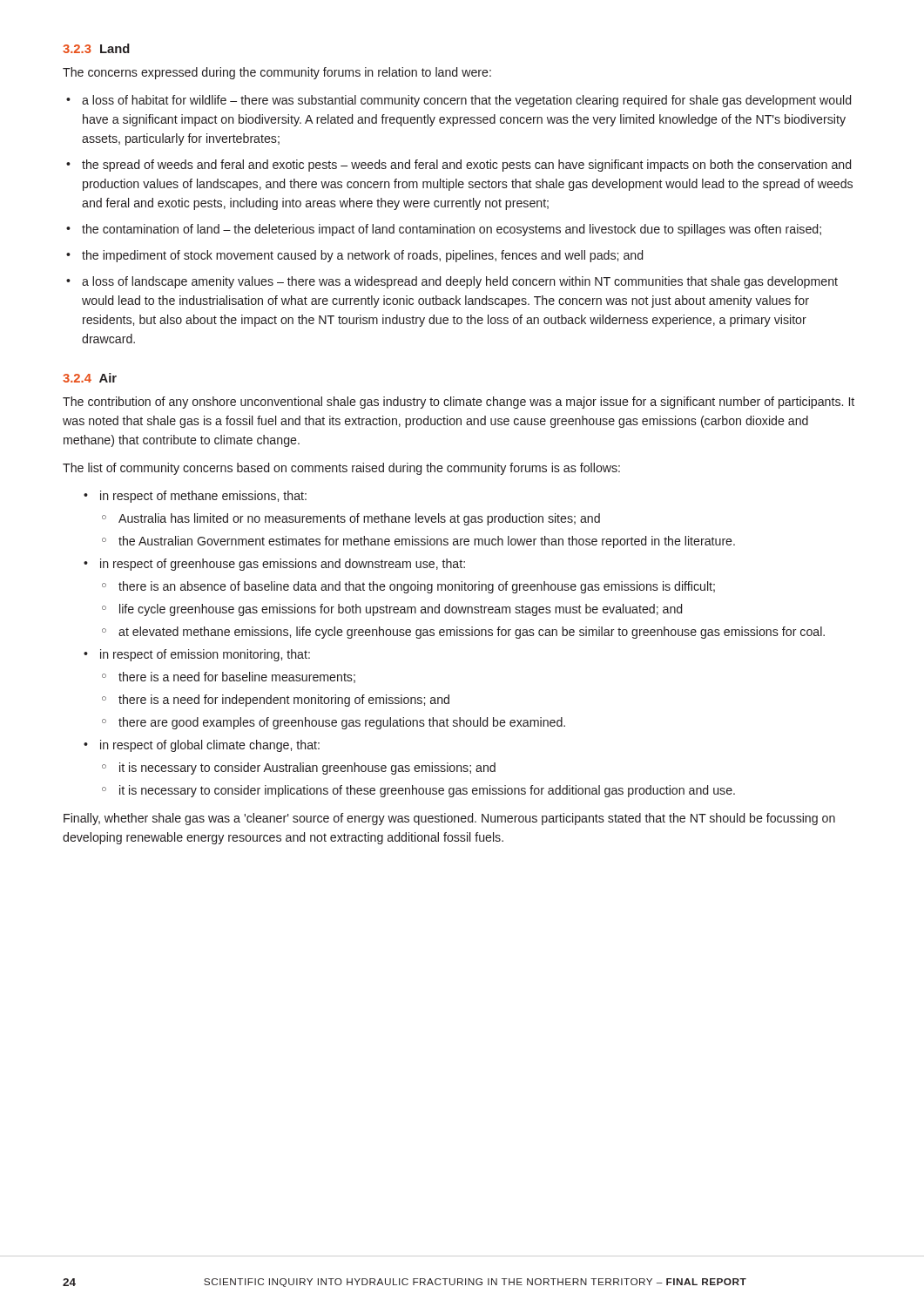This screenshot has height=1307, width=924.
Task: Where is the passage that starts "Australia has limited or no measurements of methane"?
Action: click(x=360, y=518)
